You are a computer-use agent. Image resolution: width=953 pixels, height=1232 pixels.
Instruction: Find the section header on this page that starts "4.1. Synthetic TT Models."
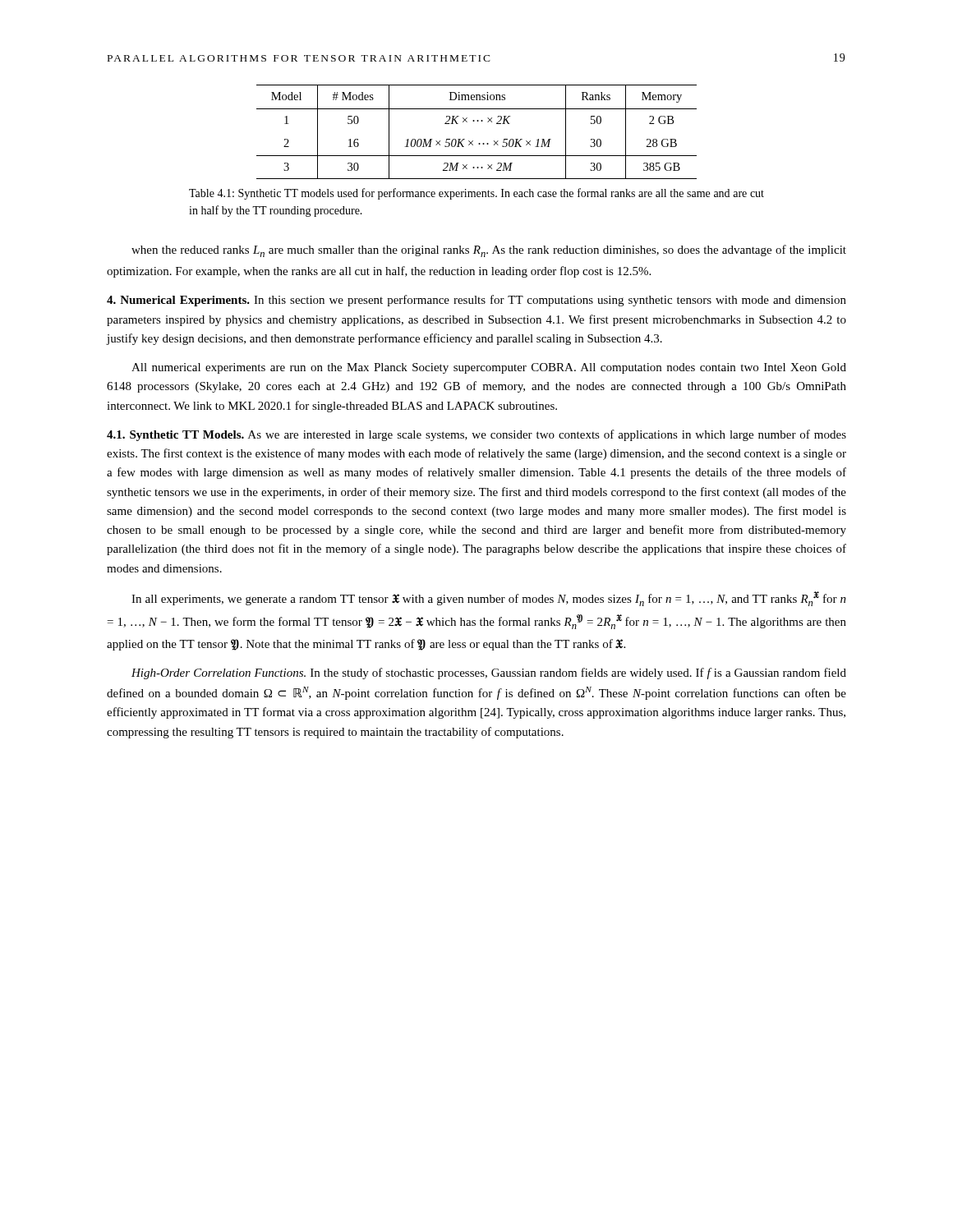click(476, 501)
